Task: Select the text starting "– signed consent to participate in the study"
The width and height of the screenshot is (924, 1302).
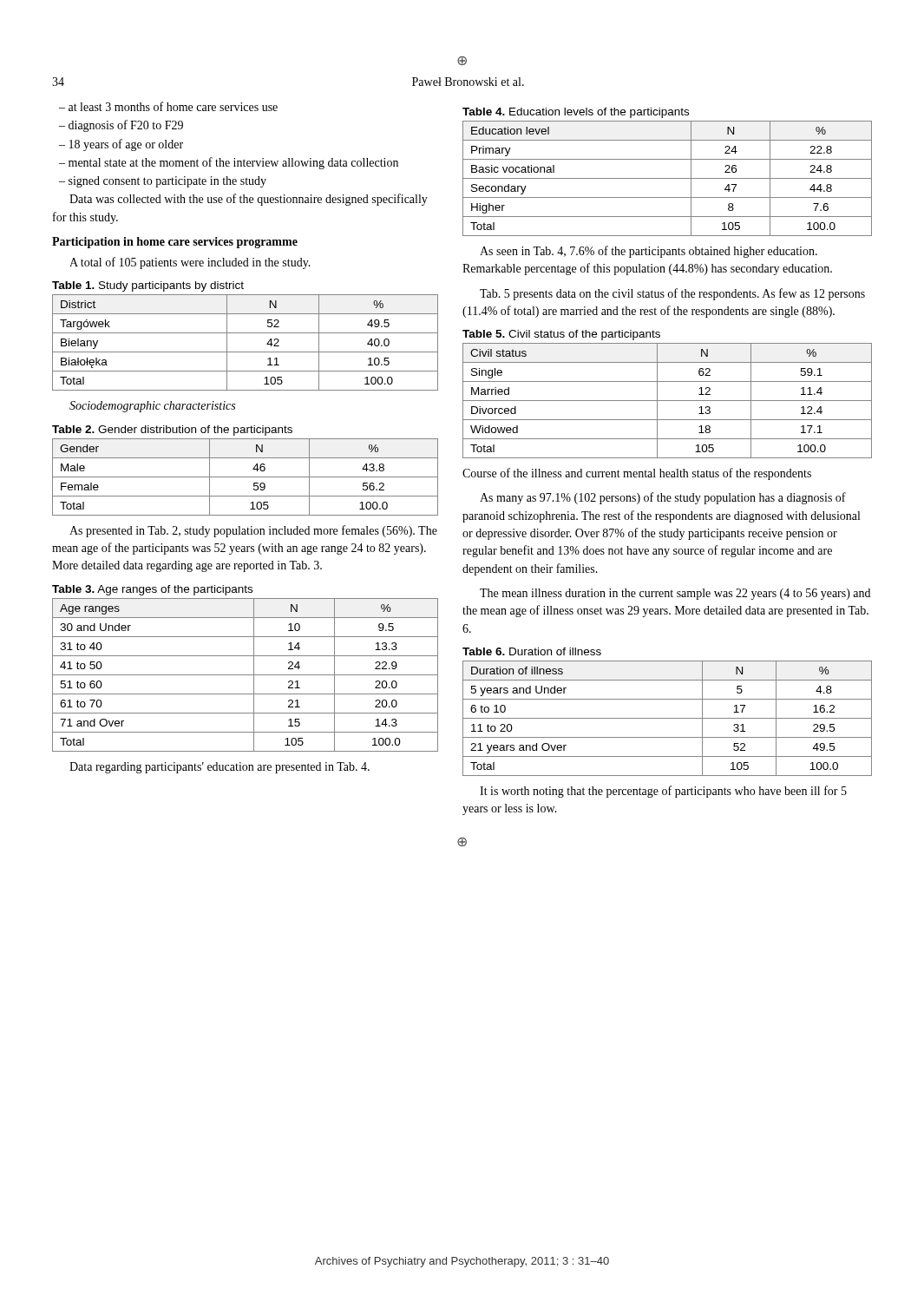Action: (x=163, y=181)
